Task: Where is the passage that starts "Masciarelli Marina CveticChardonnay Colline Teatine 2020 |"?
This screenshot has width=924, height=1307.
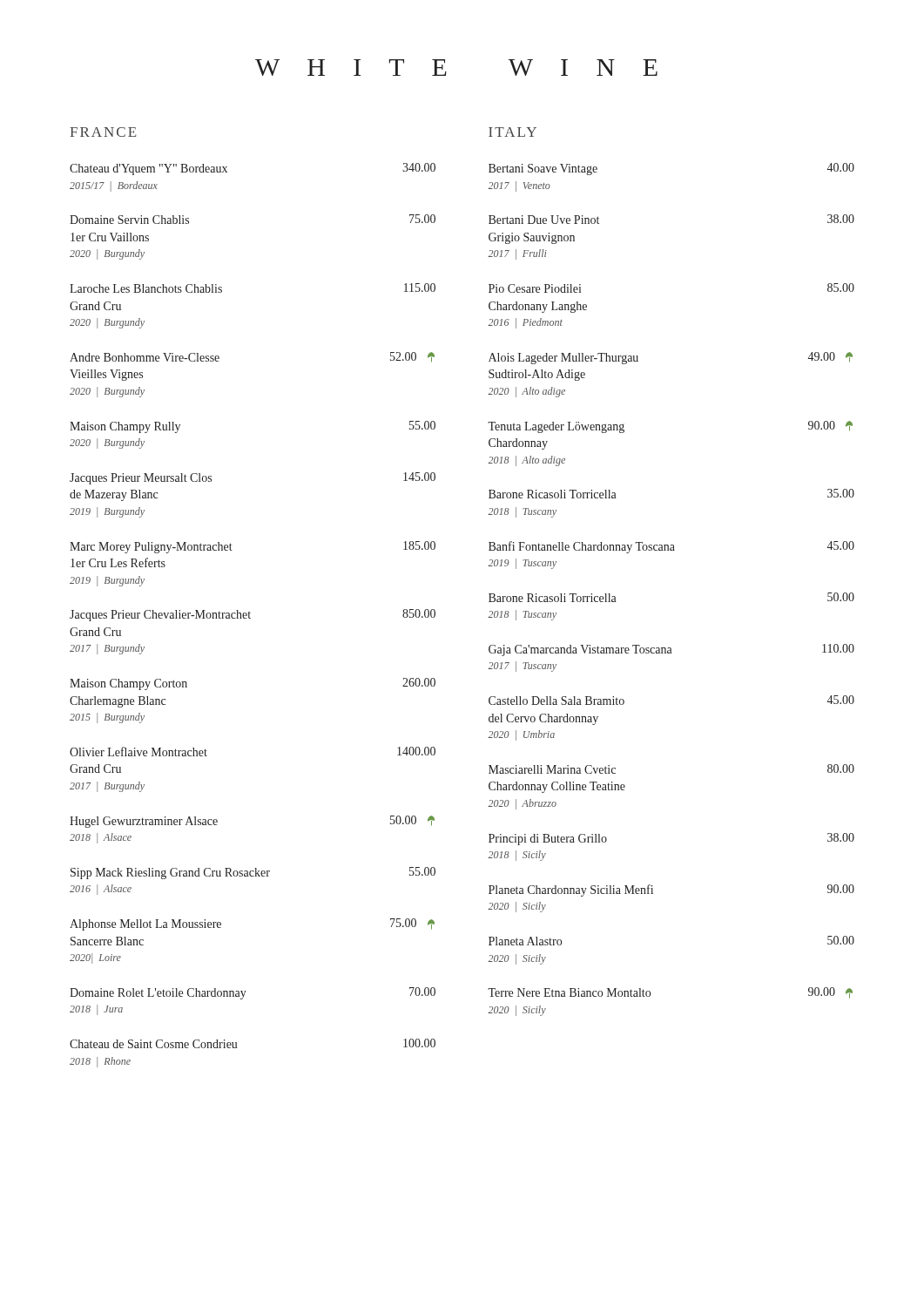Action: pyautogui.click(x=551, y=770)
